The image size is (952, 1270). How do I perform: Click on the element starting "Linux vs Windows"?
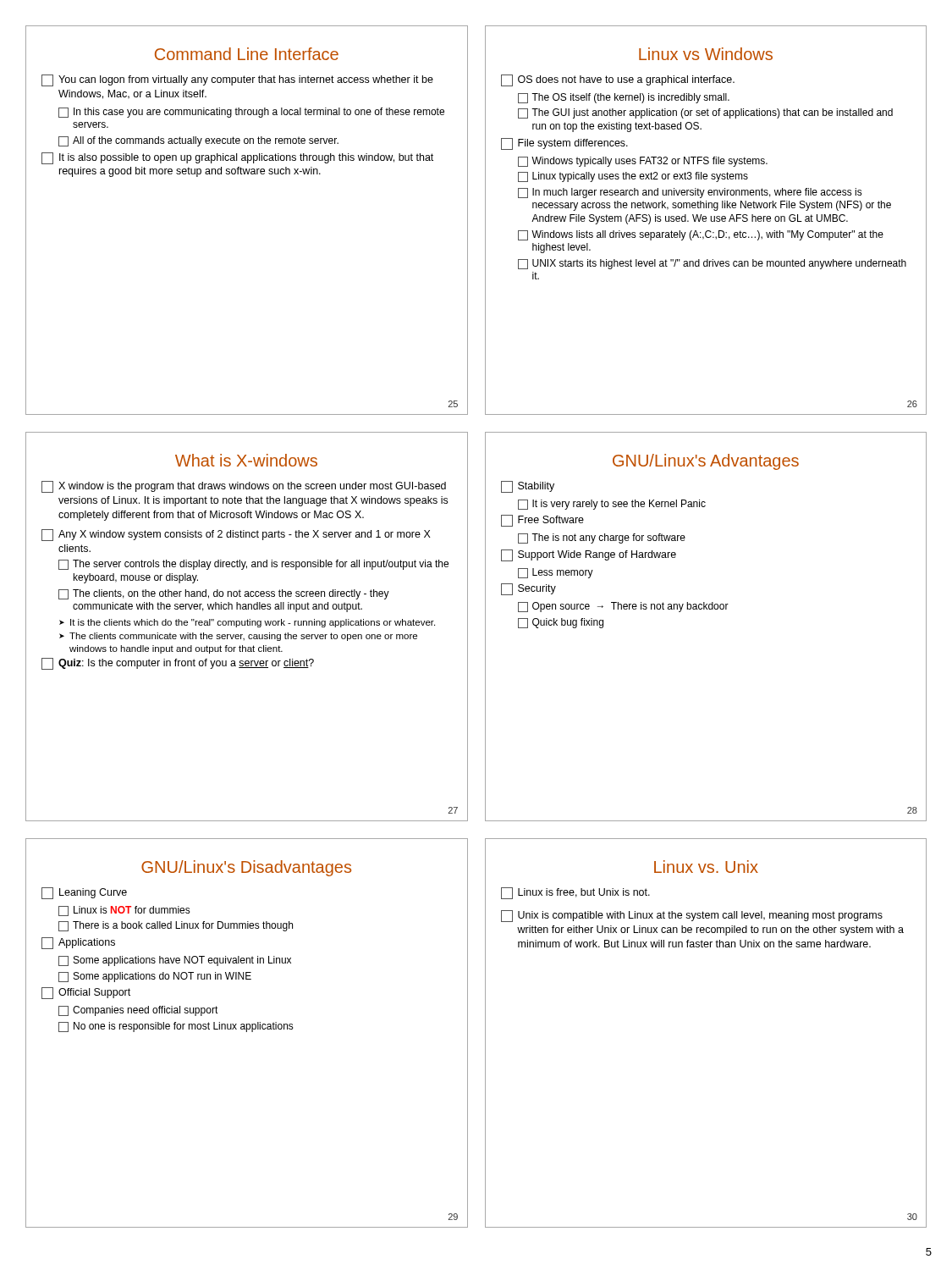(706, 54)
